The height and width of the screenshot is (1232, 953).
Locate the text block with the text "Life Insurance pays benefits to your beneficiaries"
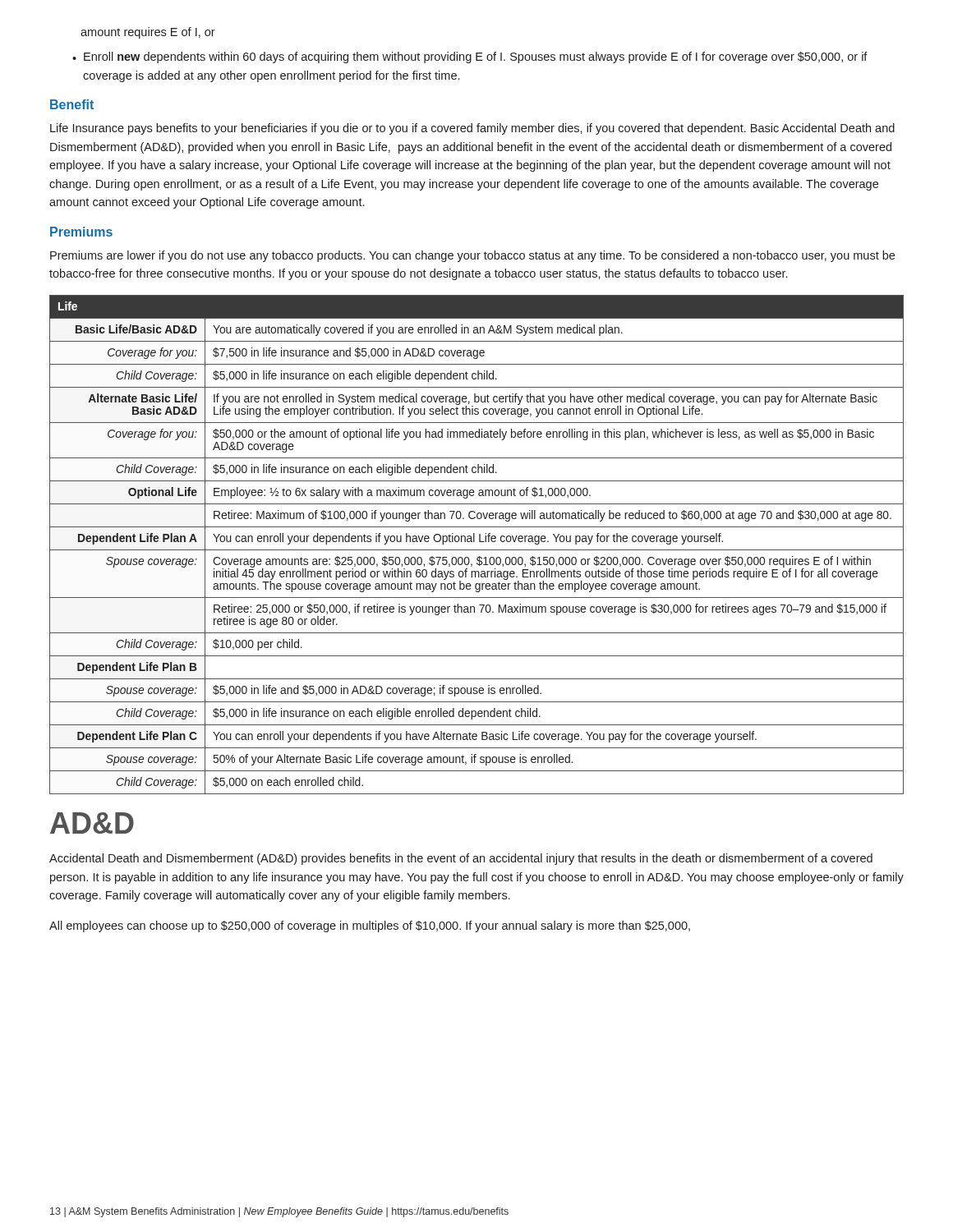click(472, 165)
